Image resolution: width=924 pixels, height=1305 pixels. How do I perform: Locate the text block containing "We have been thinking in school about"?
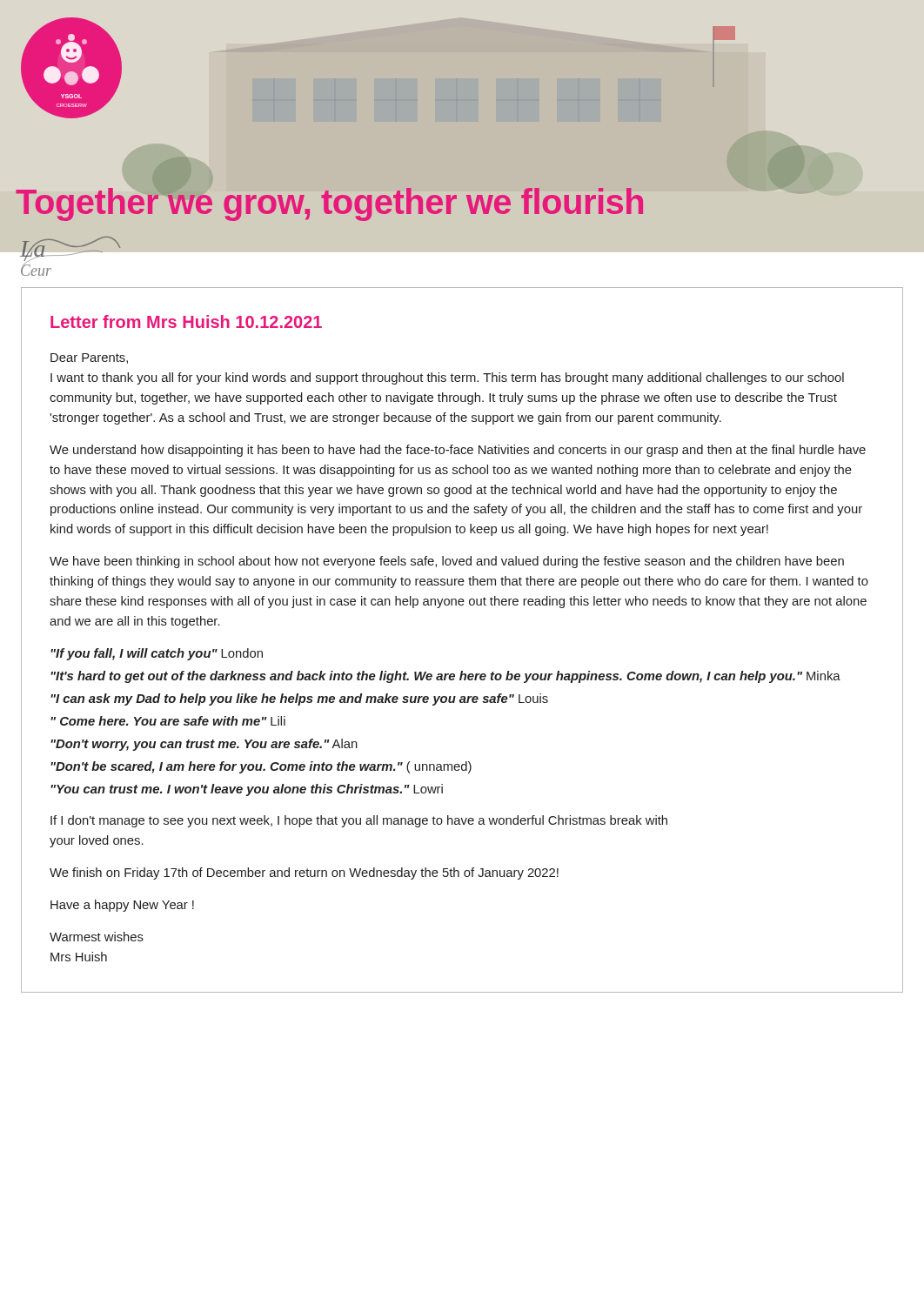(459, 591)
